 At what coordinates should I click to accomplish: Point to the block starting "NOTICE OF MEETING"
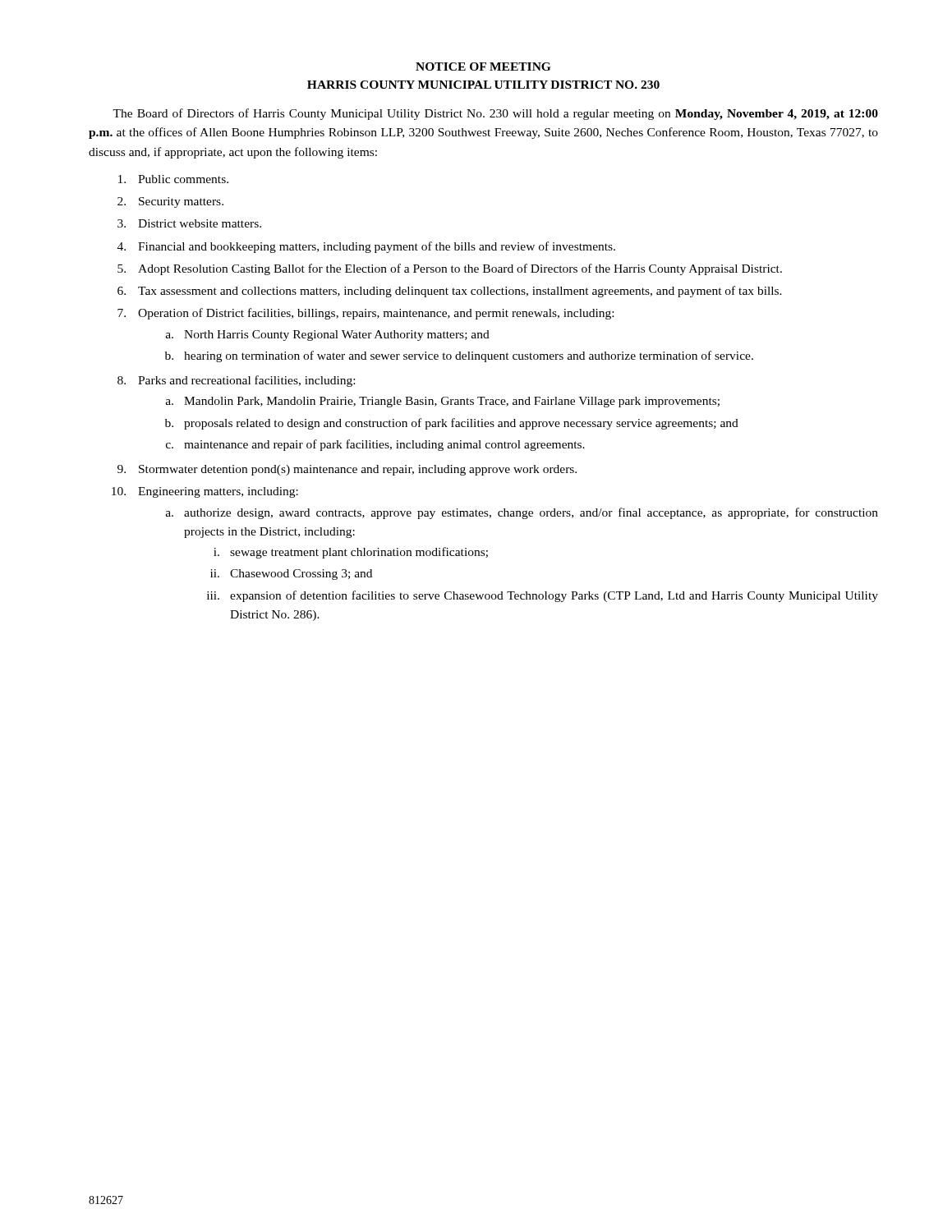tap(483, 66)
